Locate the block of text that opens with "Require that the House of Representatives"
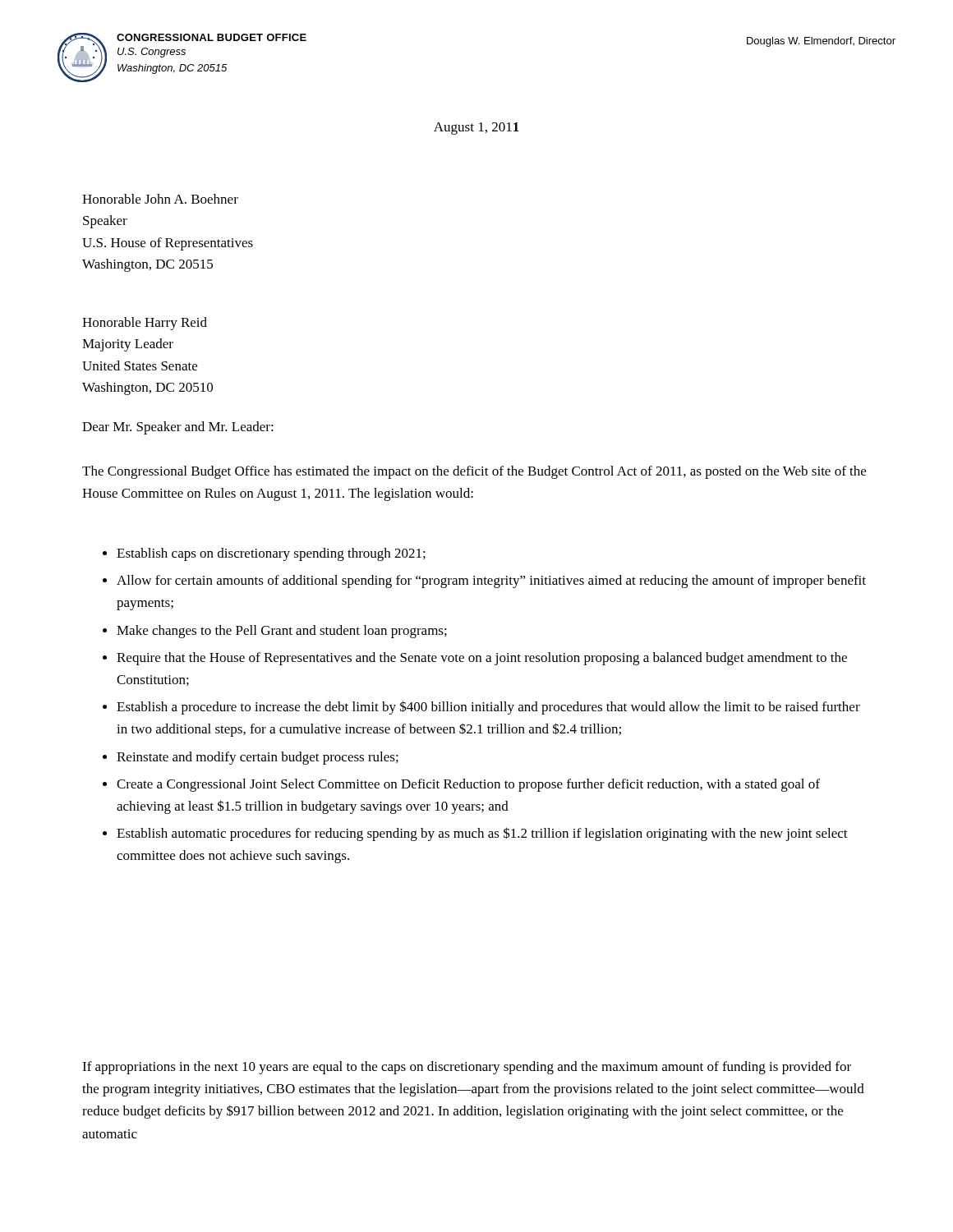 (482, 668)
